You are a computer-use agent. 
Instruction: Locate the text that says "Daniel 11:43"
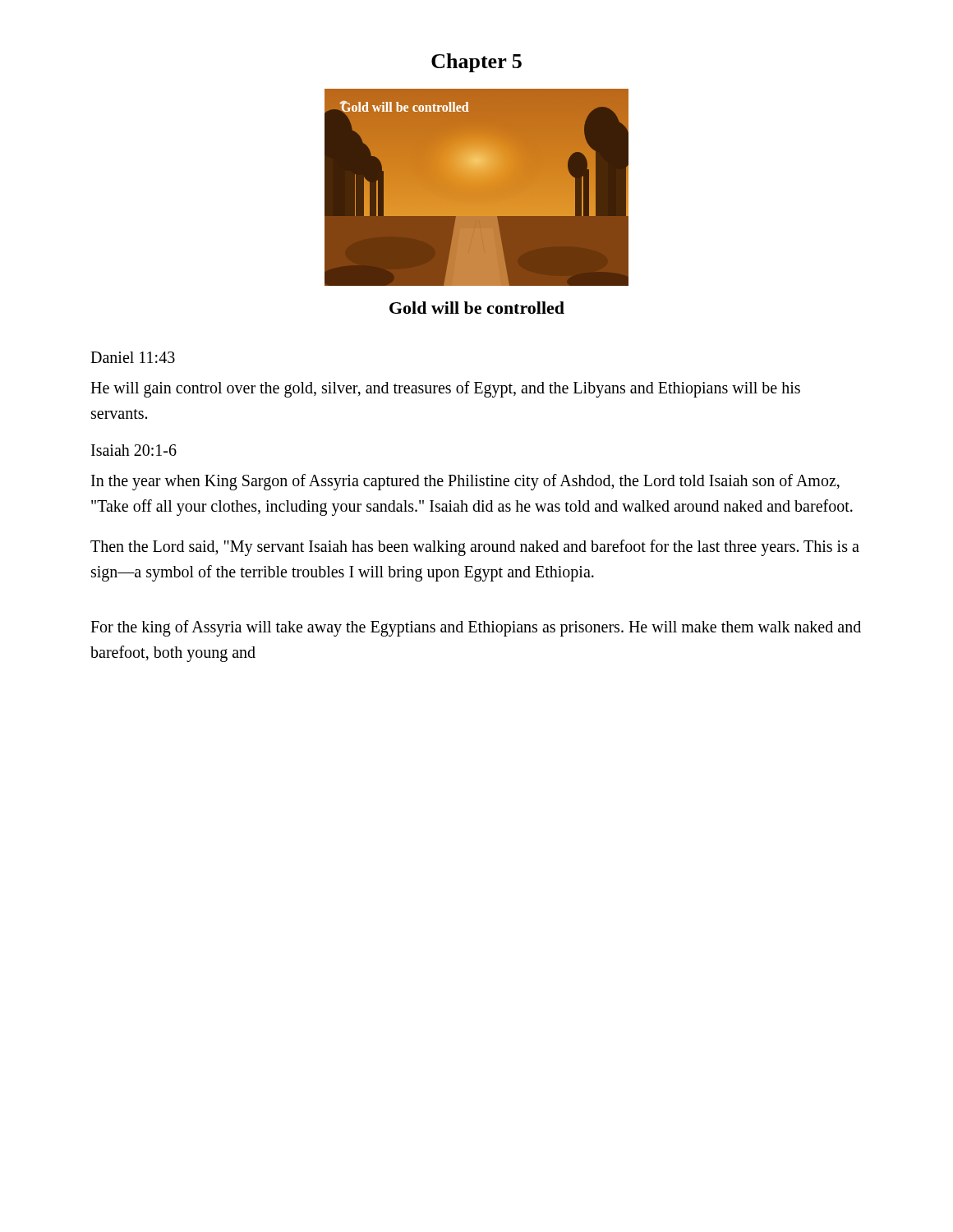click(x=133, y=357)
